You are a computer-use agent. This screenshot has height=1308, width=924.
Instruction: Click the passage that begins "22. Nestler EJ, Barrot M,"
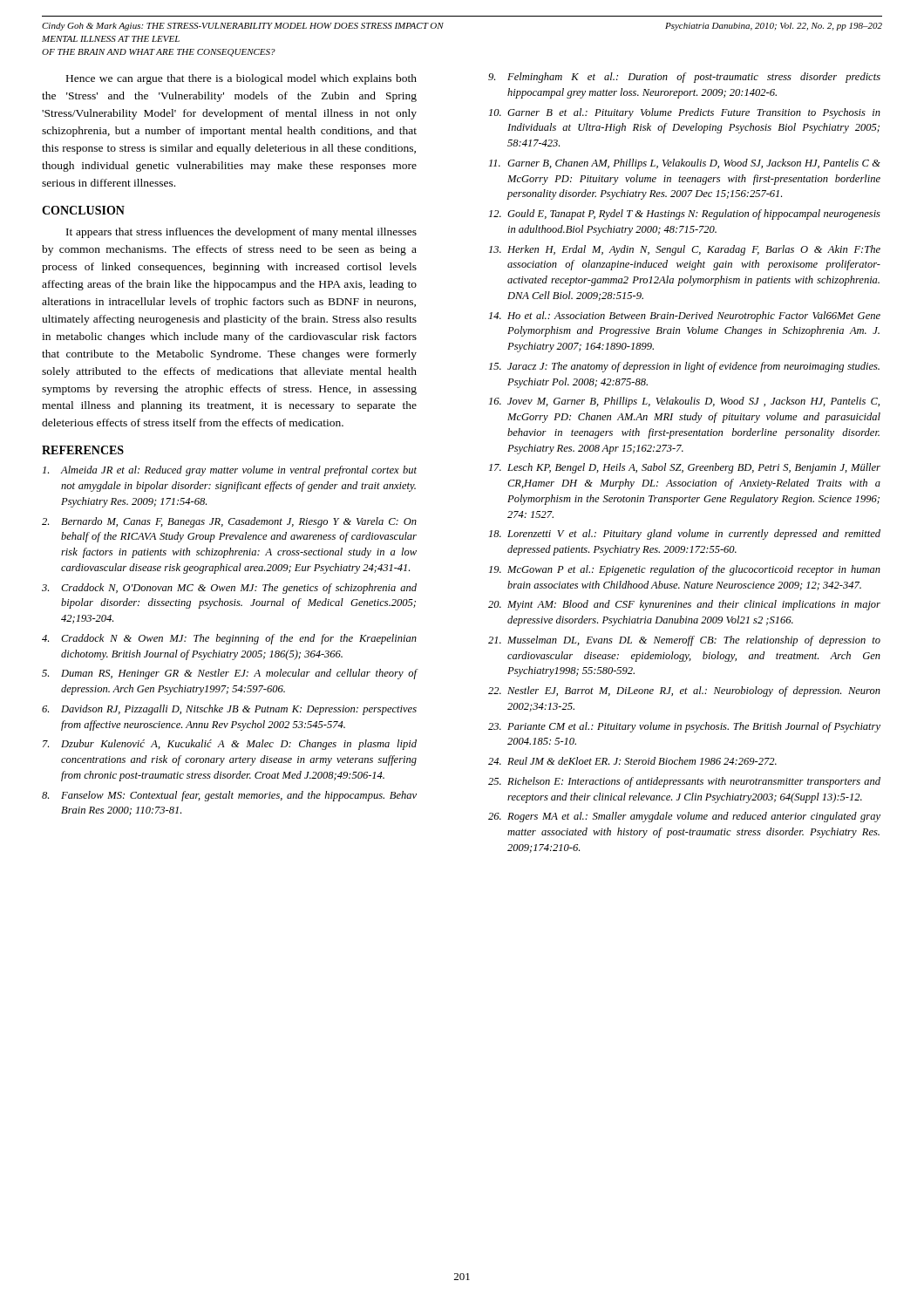click(x=684, y=699)
